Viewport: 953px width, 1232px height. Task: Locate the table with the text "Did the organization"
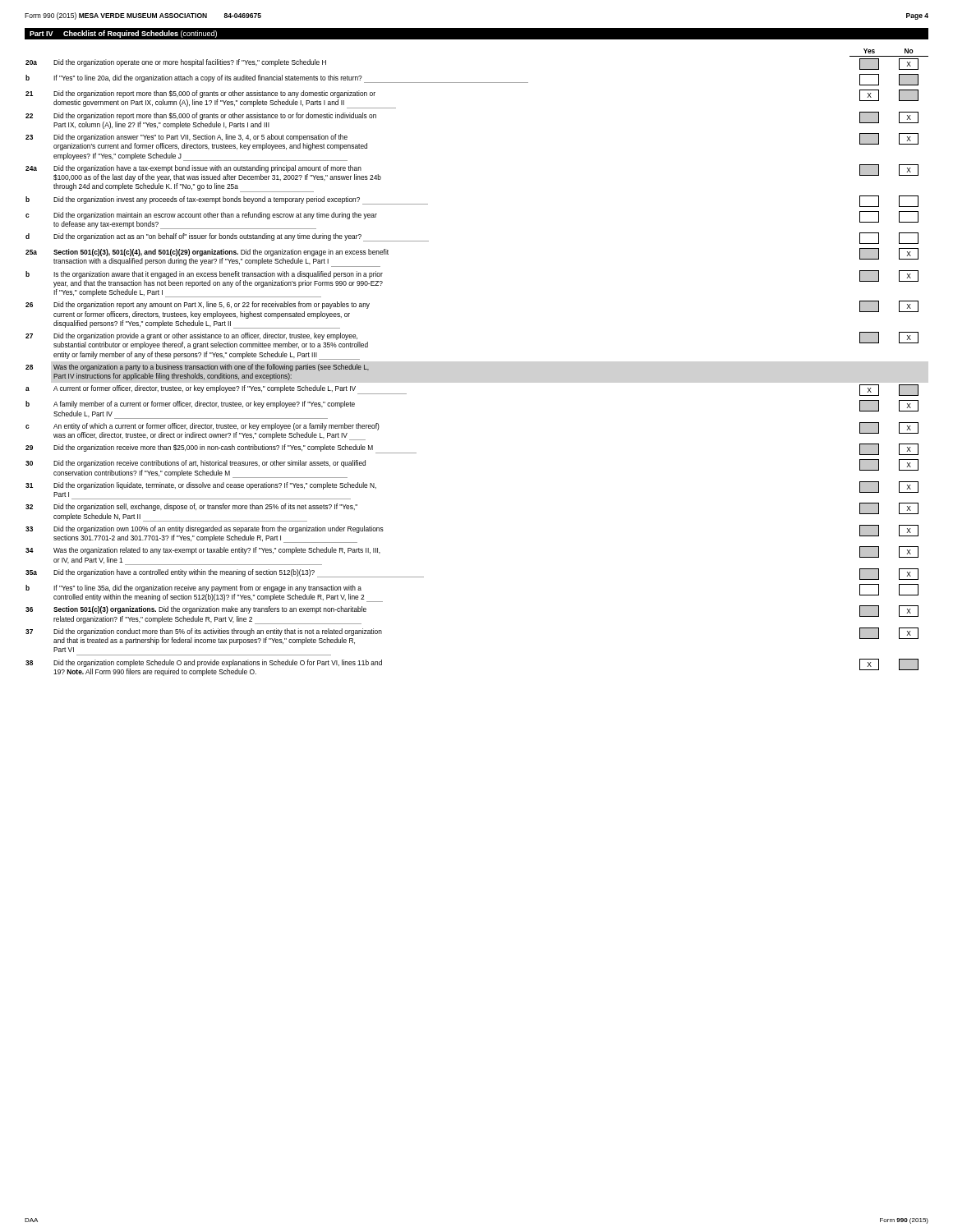476,362
